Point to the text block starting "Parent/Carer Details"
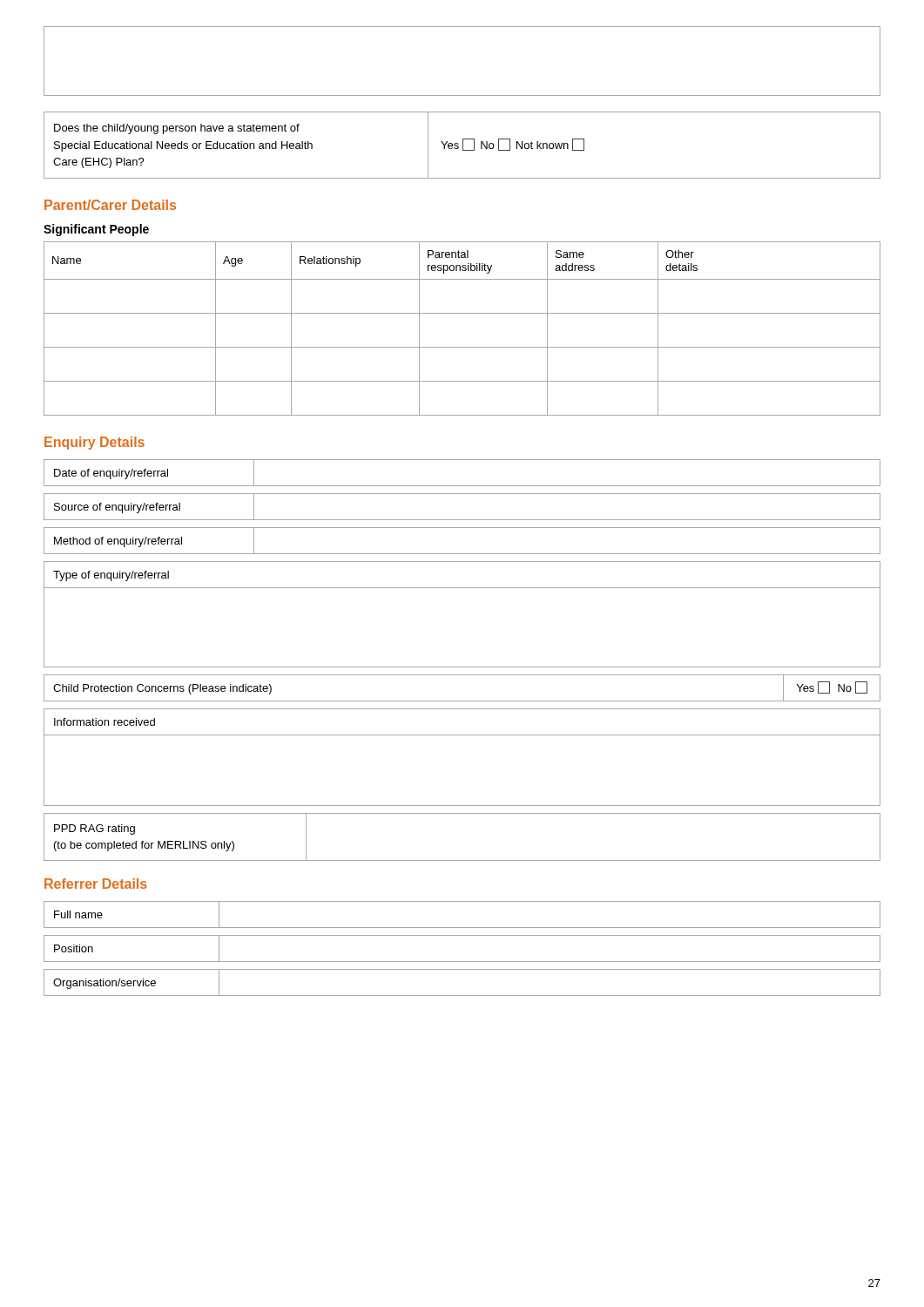Viewport: 924px width, 1307px height. point(110,205)
